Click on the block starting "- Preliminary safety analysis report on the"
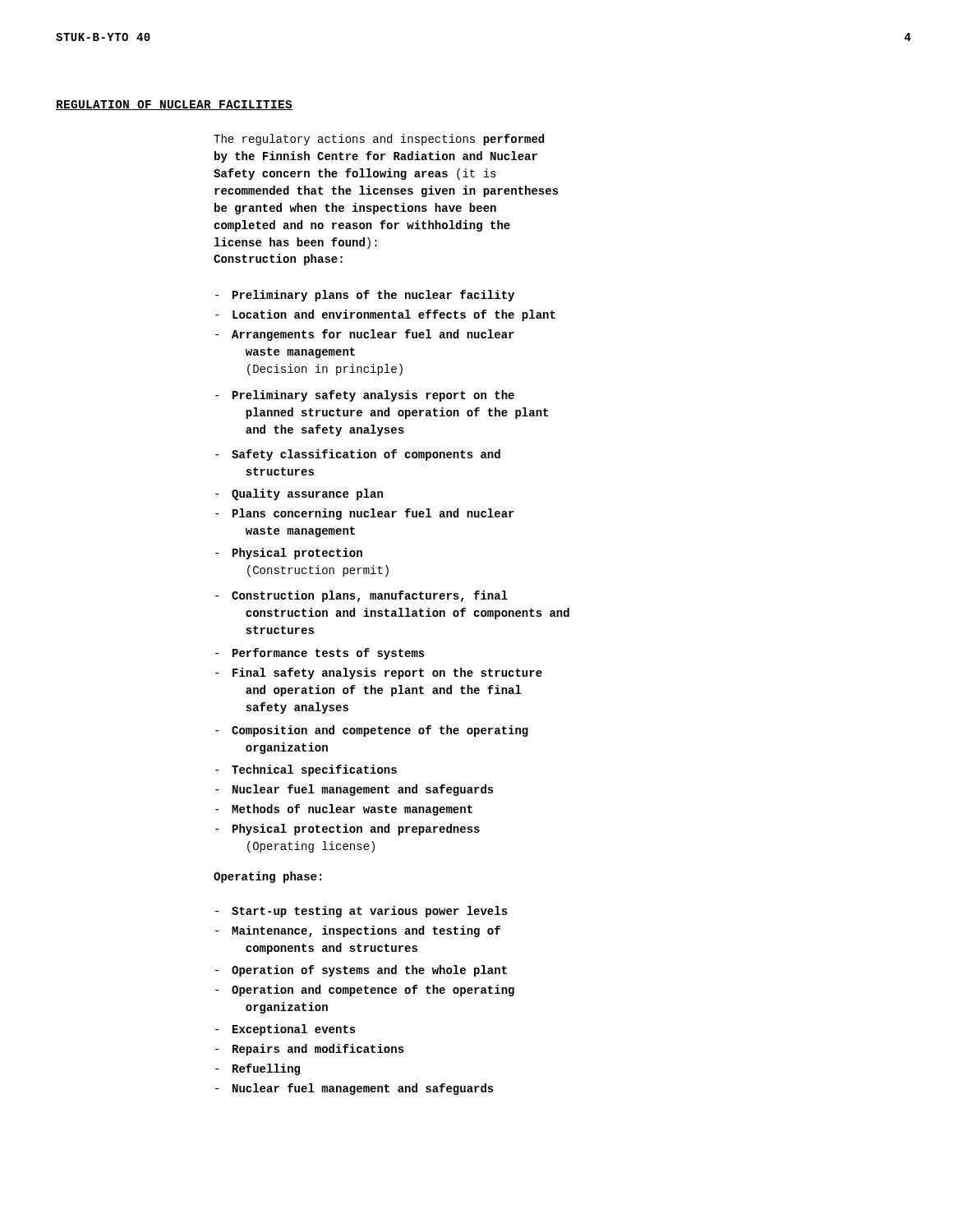The width and height of the screenshot is (967, 1232). [x=477, y=414]
